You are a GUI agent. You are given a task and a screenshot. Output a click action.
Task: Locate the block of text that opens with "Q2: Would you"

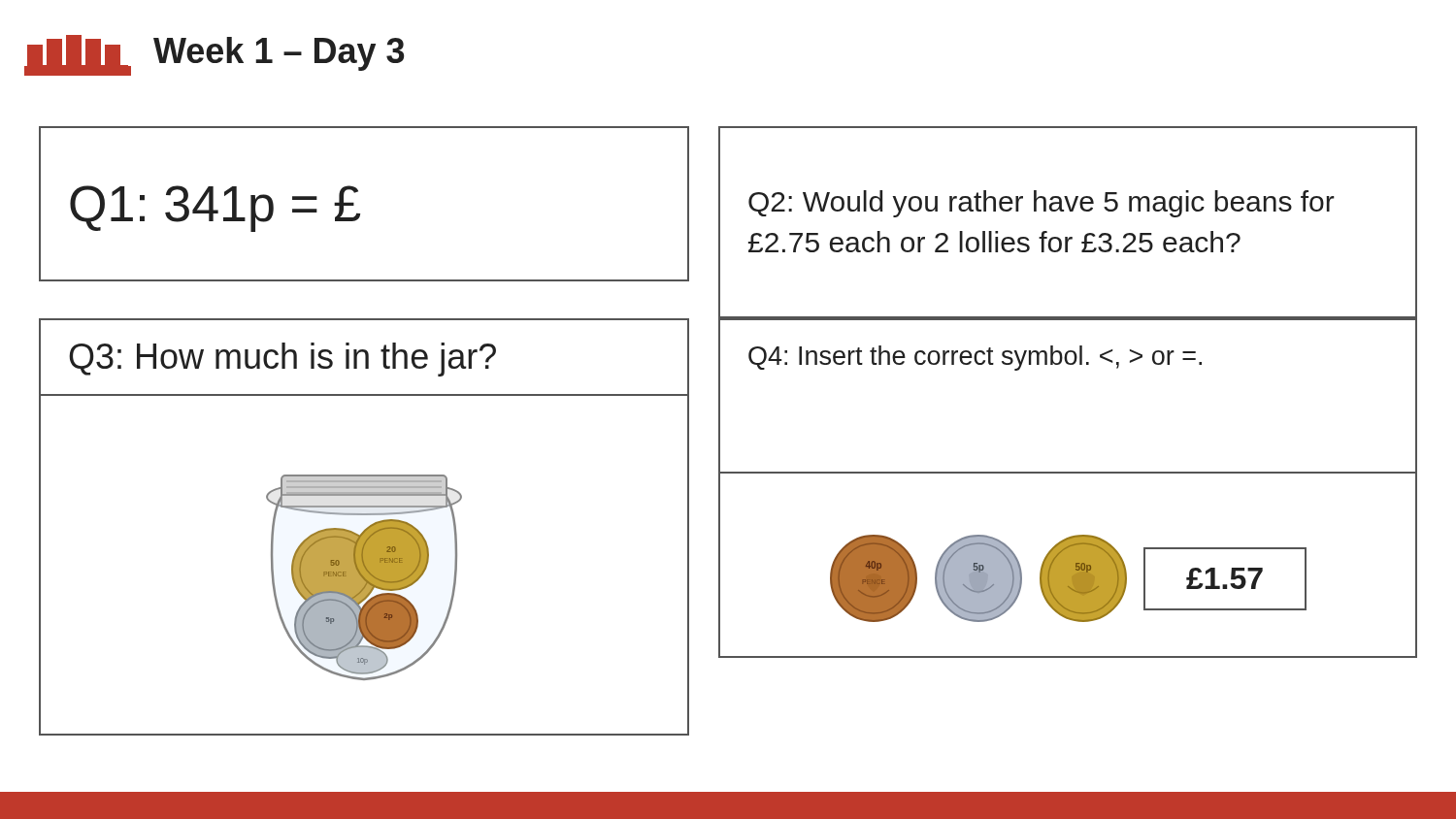[x=1068, y=222]
